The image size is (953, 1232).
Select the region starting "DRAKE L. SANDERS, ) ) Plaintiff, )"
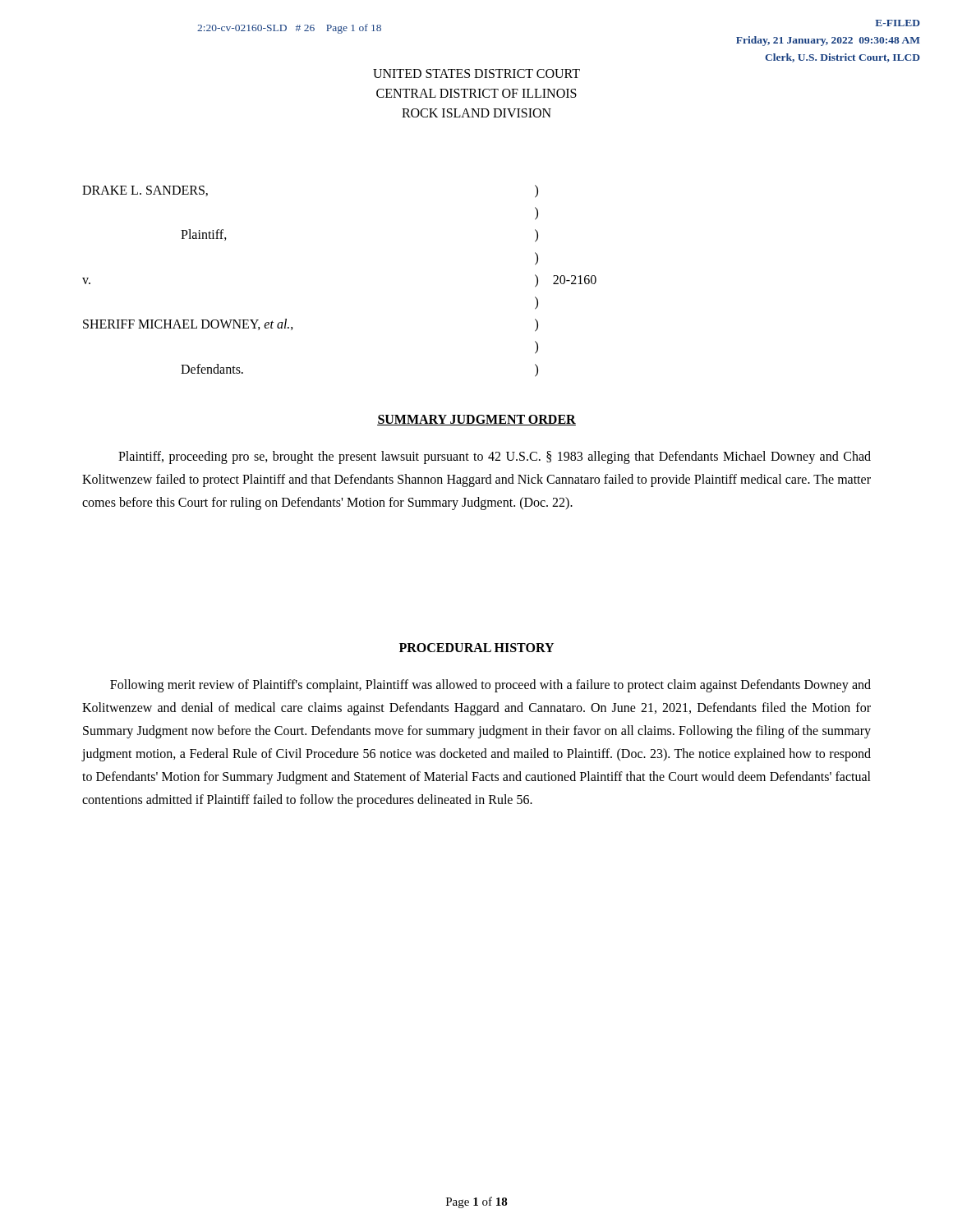pyautogui.click(x=150, y=191)
